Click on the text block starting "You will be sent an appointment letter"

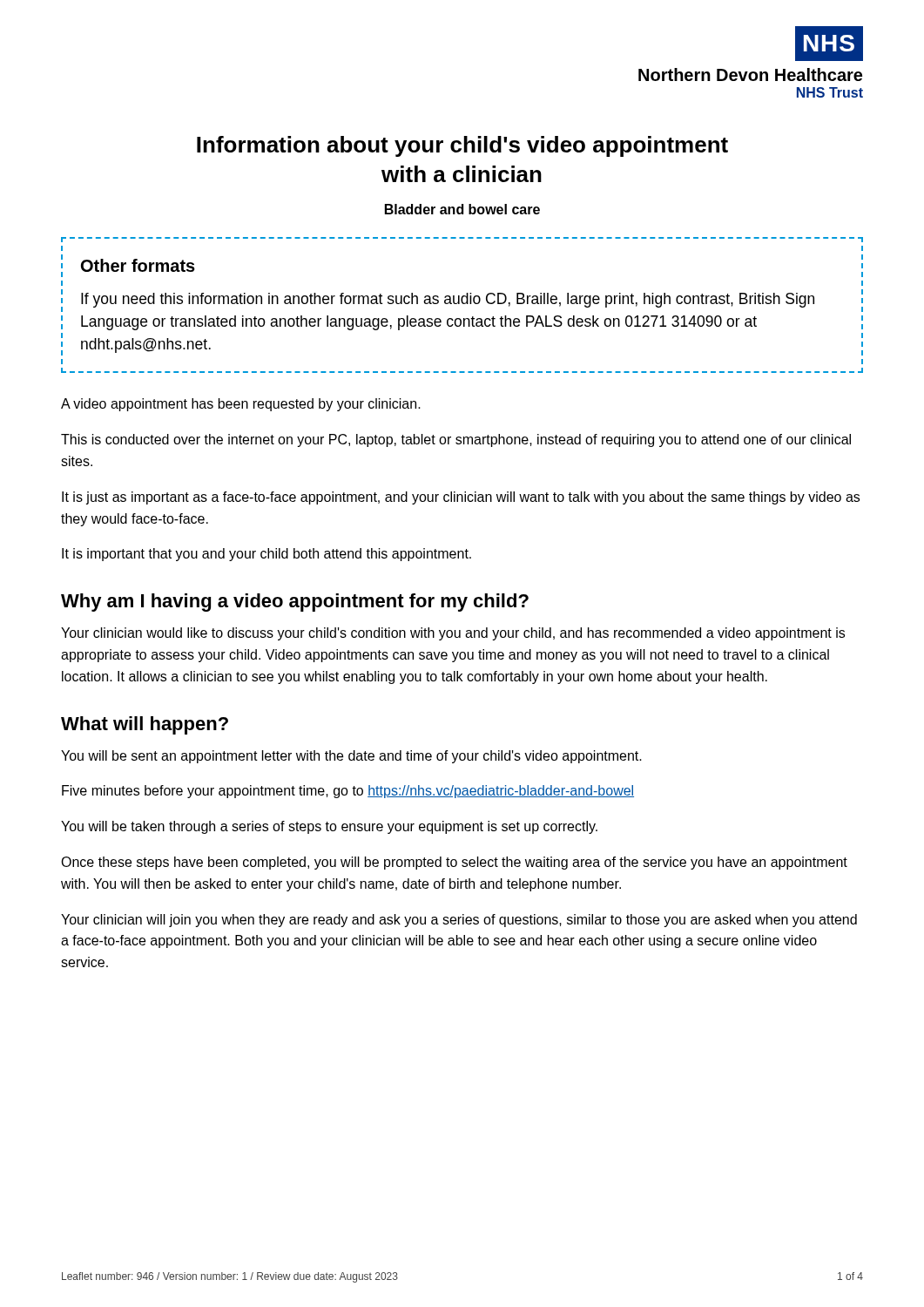click(352, 755)
